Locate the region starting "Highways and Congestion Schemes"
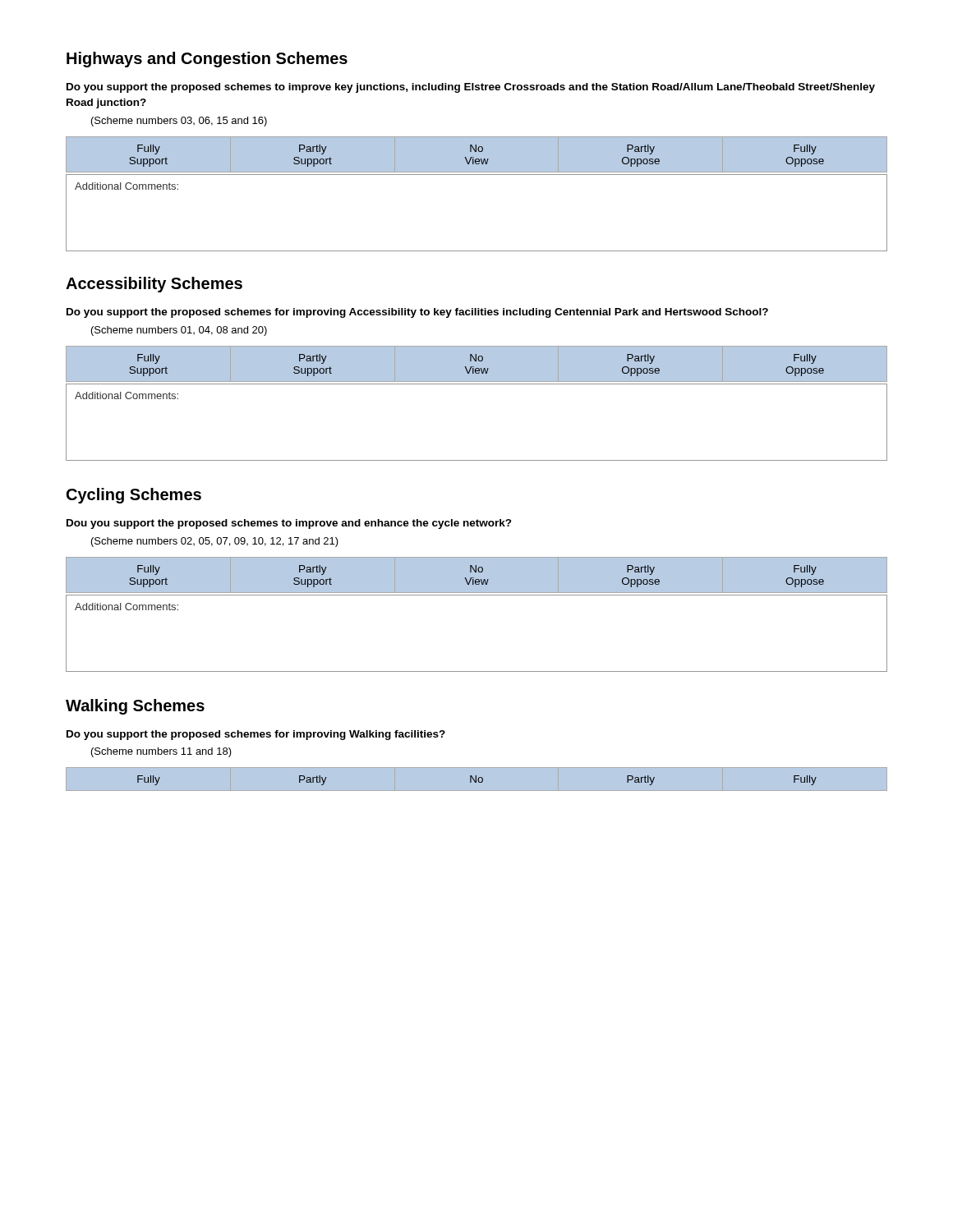Image resolution: width=953 pixels, height=1232 pixels. 207,58
